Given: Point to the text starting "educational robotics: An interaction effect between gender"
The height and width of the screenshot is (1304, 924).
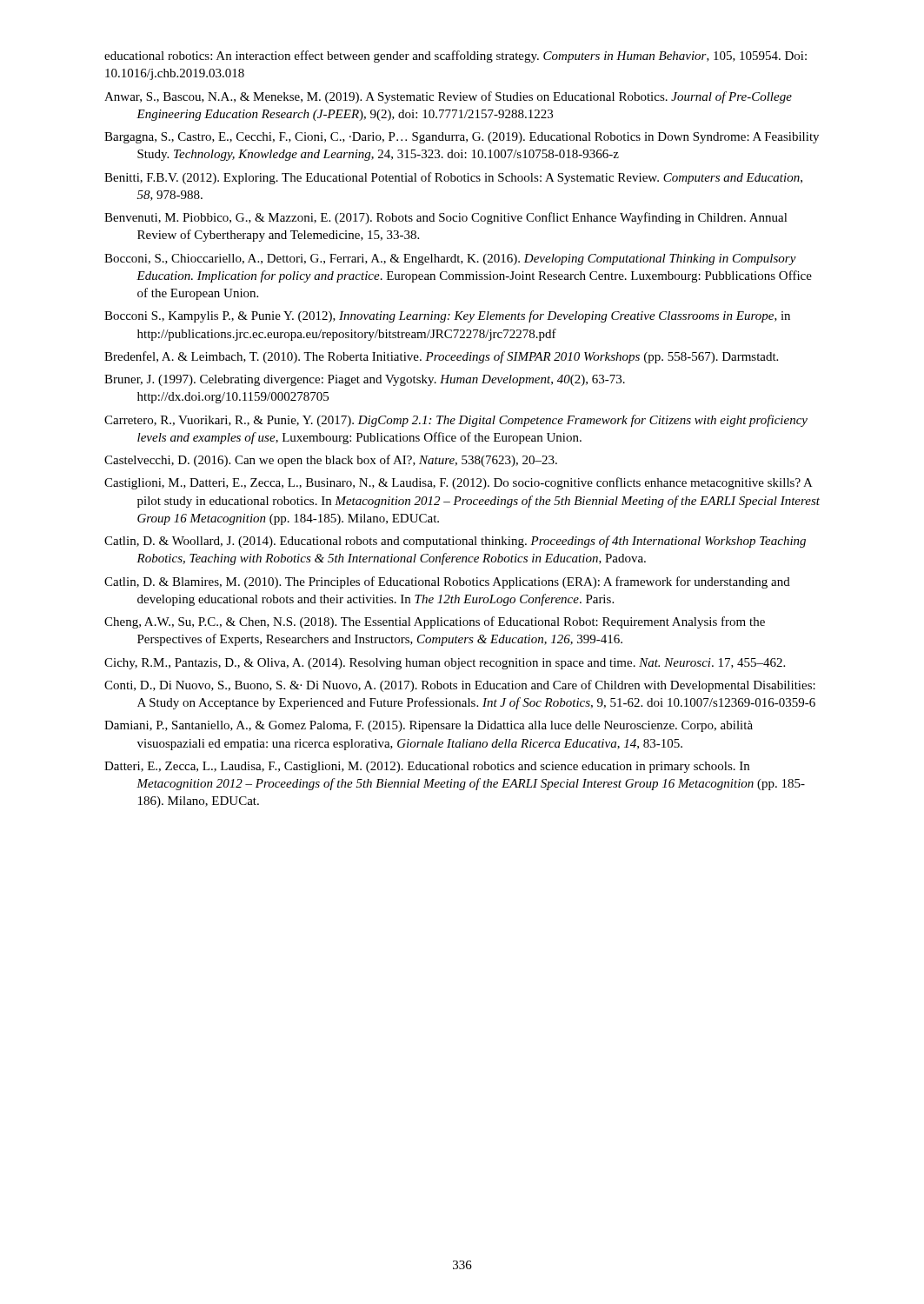Looking at the screenshot, I should (456, 64).
